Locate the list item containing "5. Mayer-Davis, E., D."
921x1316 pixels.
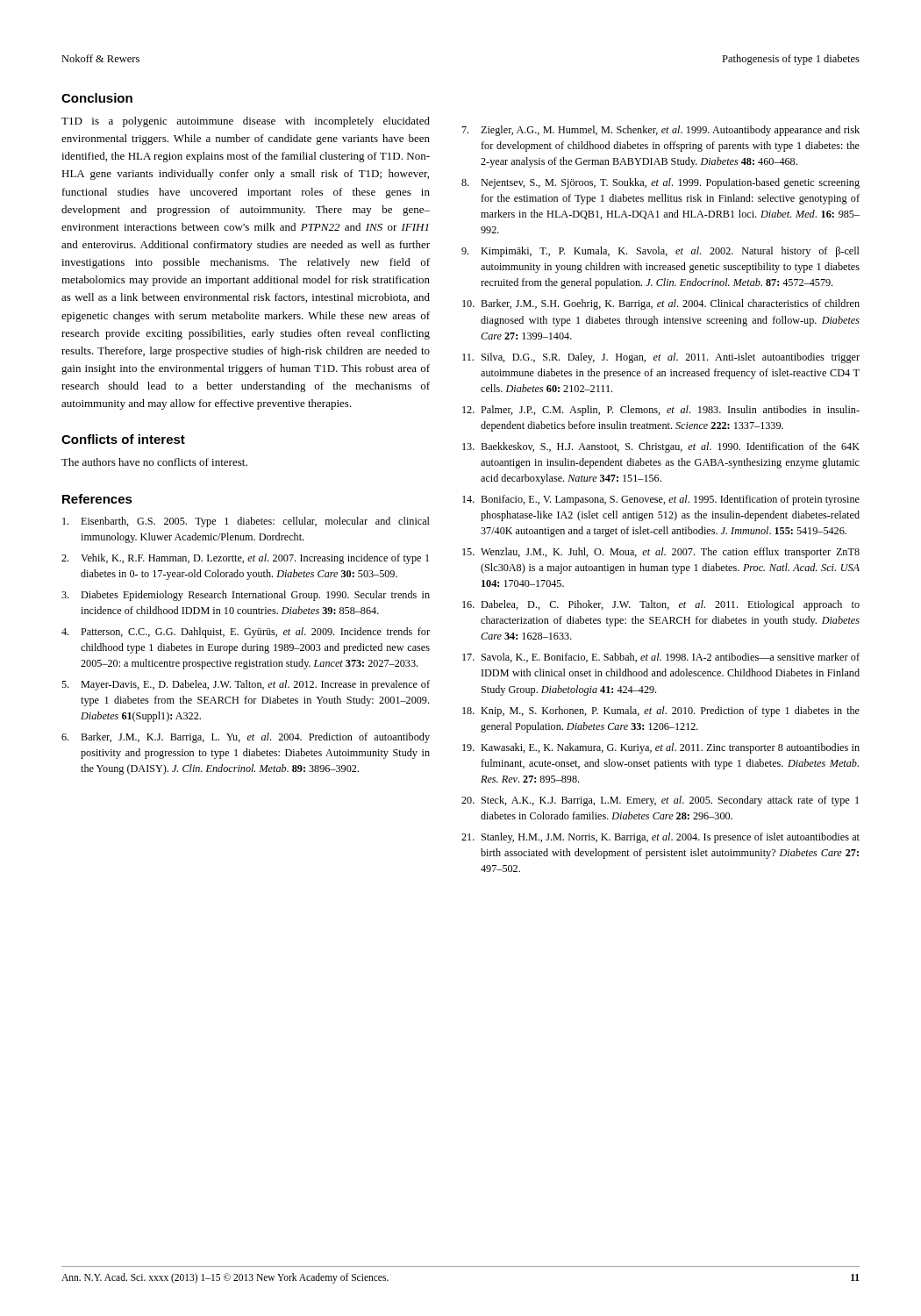coord(246,700)
